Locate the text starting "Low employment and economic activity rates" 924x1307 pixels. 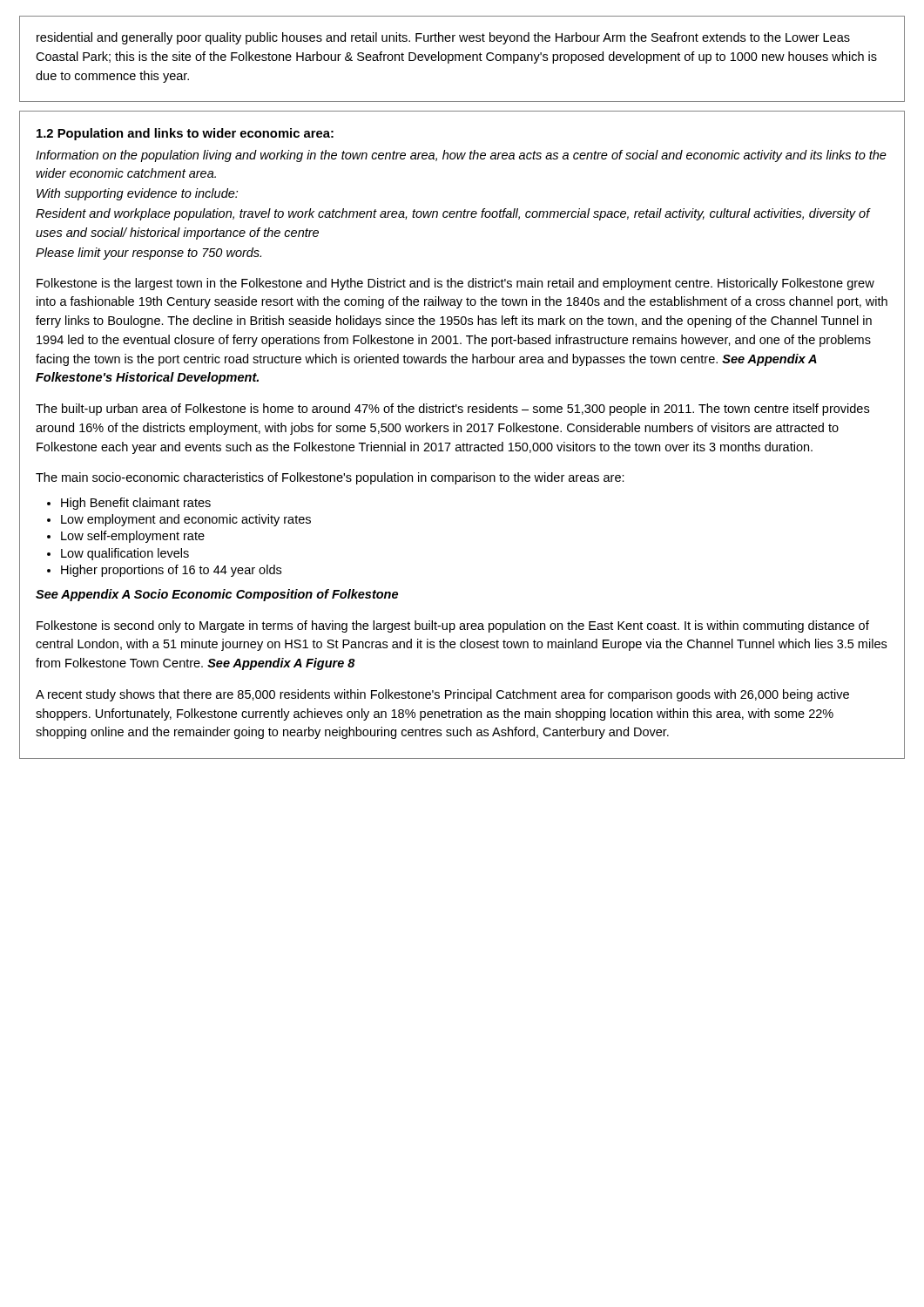click(x=179, y=520)
